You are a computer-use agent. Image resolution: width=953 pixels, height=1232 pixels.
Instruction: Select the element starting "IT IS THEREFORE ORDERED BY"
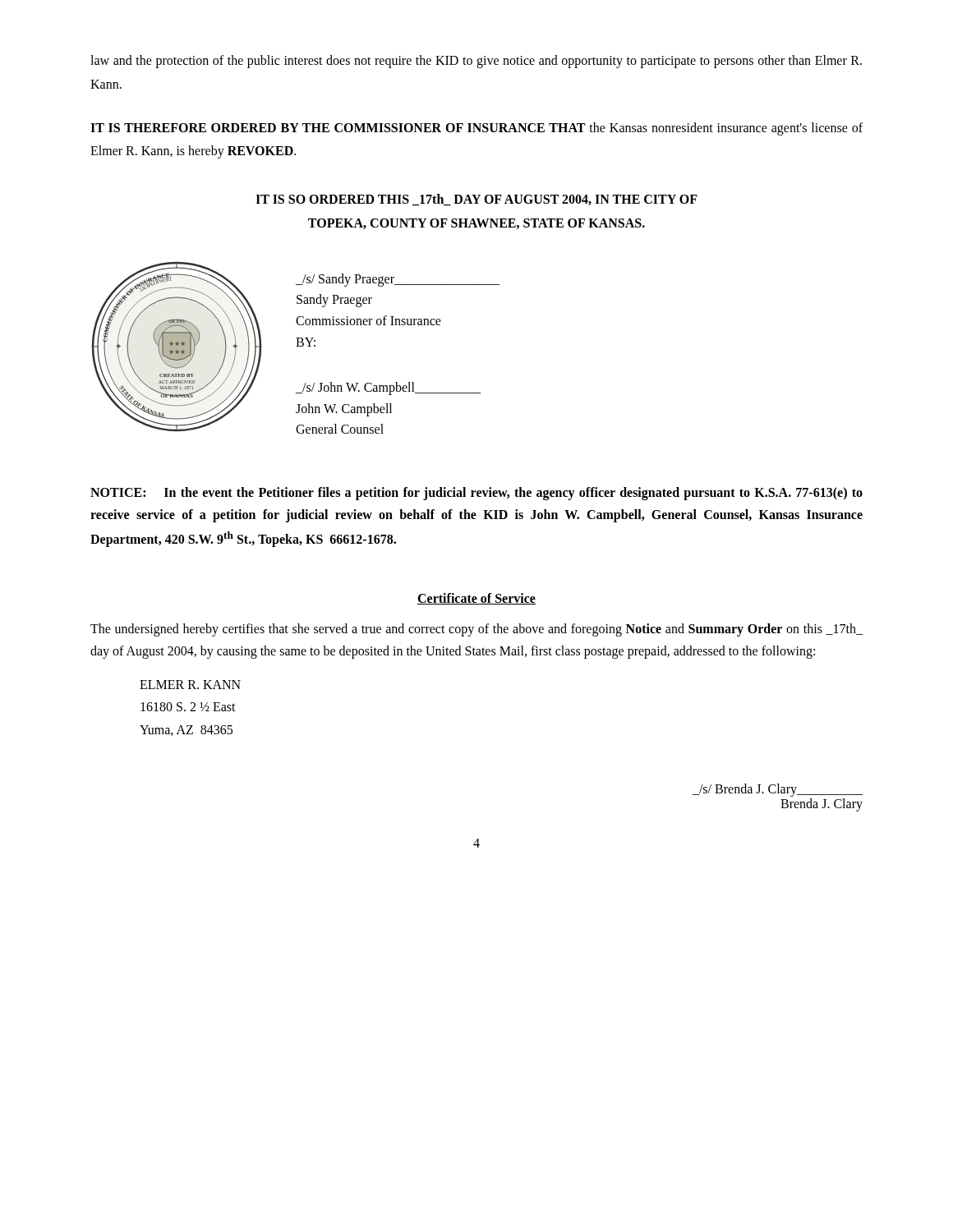pyautogui.click(x=476, y=140)
